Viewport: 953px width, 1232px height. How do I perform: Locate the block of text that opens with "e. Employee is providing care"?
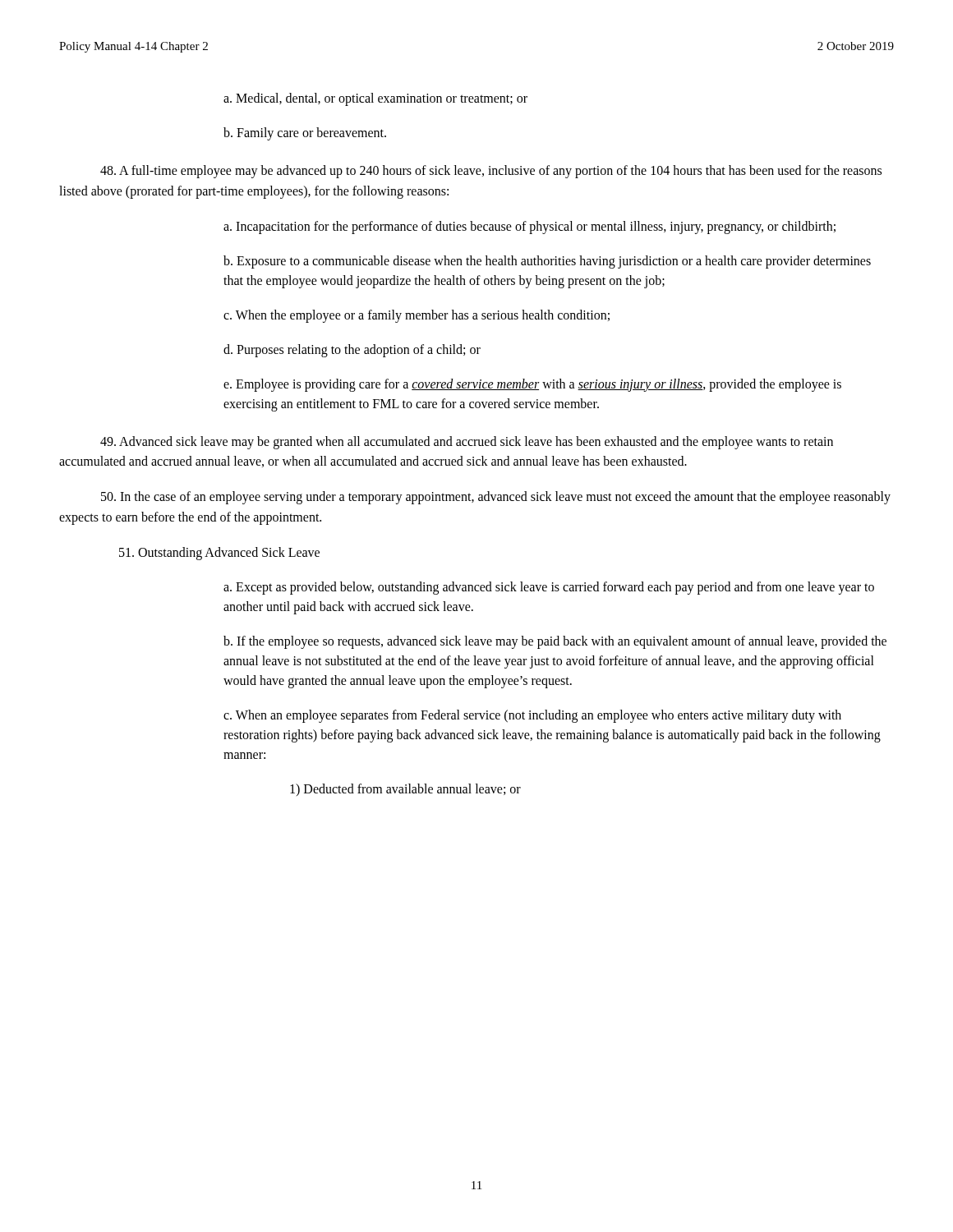(533, 394)
